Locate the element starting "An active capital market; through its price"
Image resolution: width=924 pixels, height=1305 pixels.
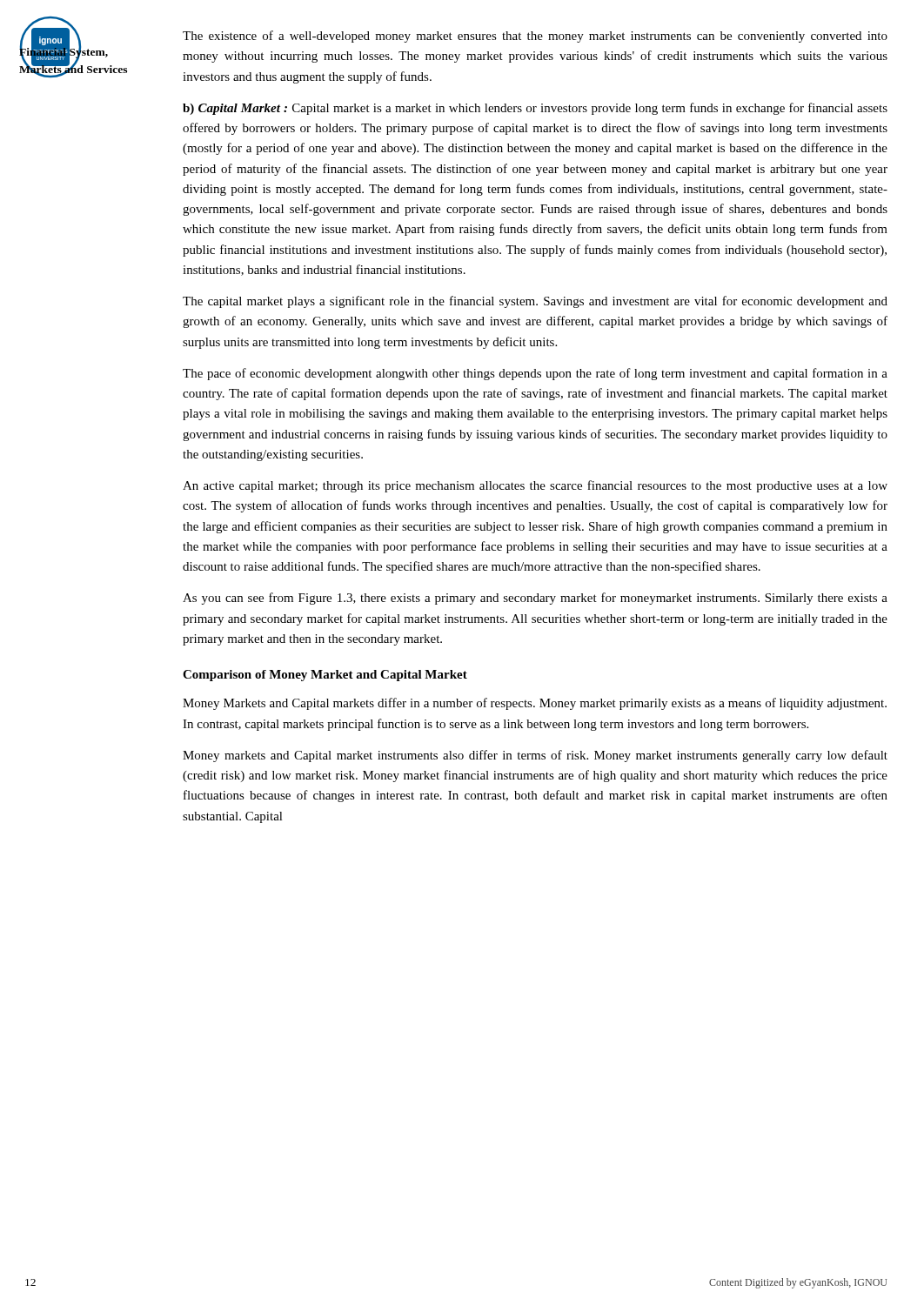pos(535,526)
